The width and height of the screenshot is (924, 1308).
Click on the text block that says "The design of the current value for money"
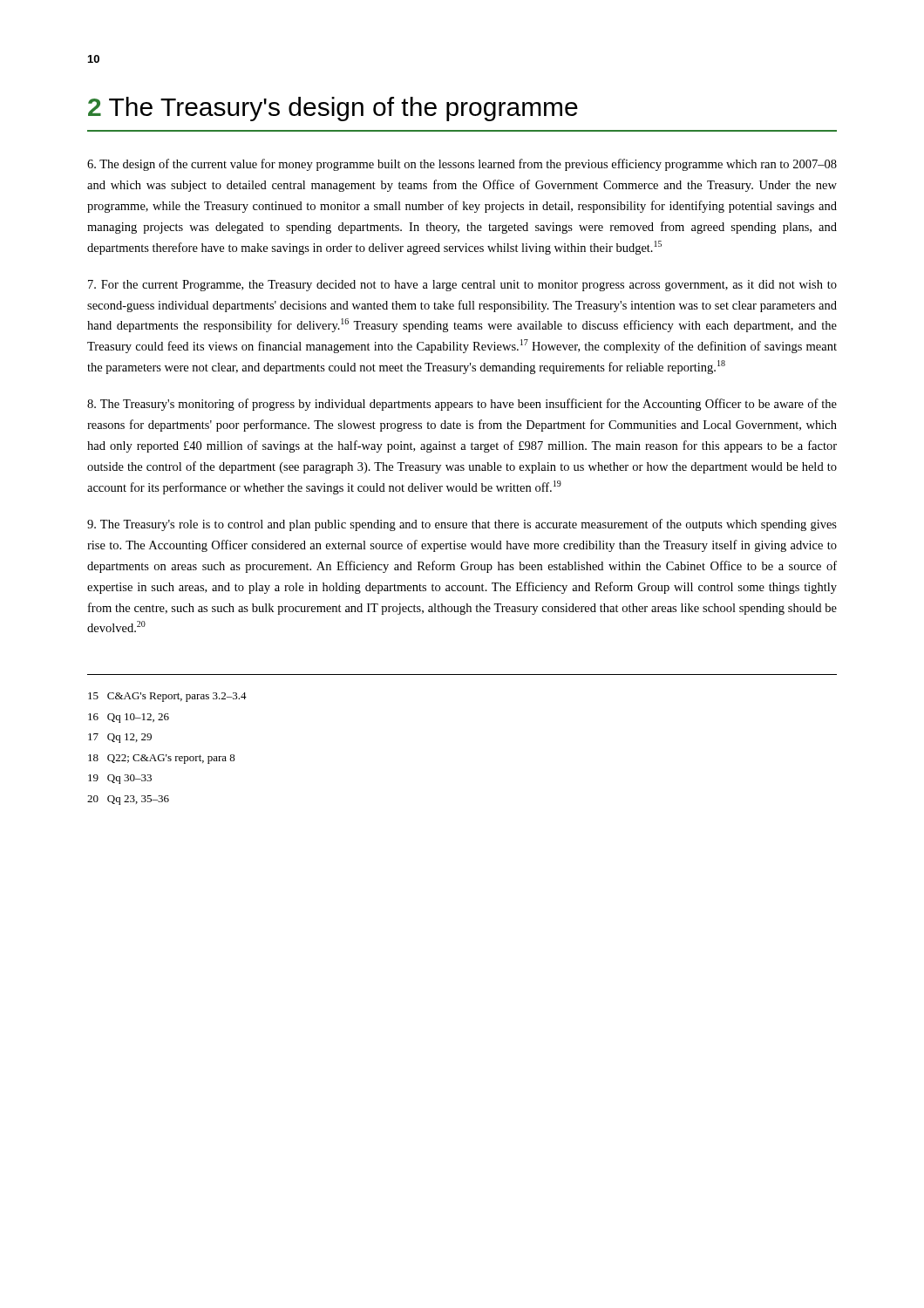point(462,206)
